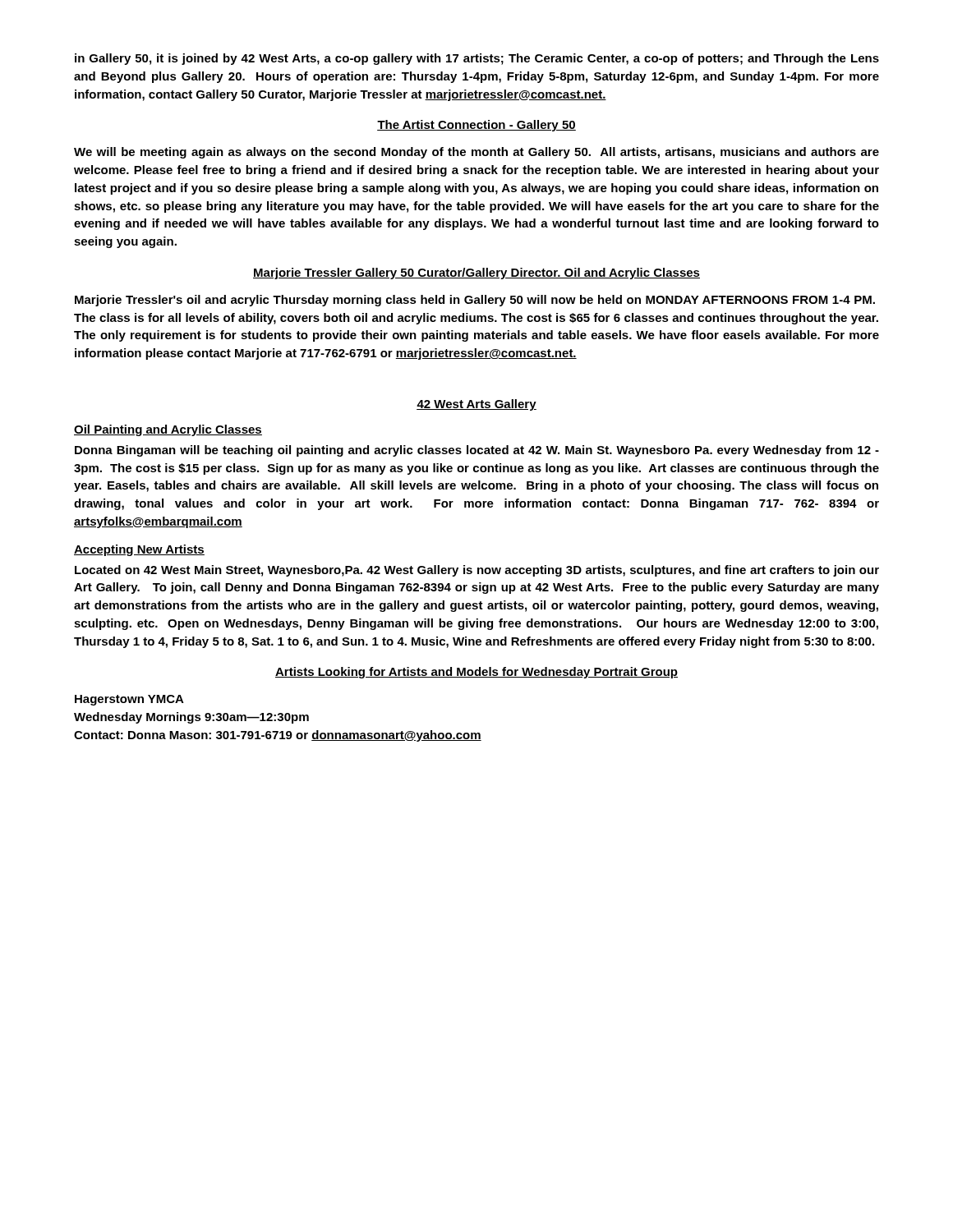Screen dimensions: 1232x953
Task: Click on the text block starting "42 West Arts Gallery"
Action: click(476, 403)
